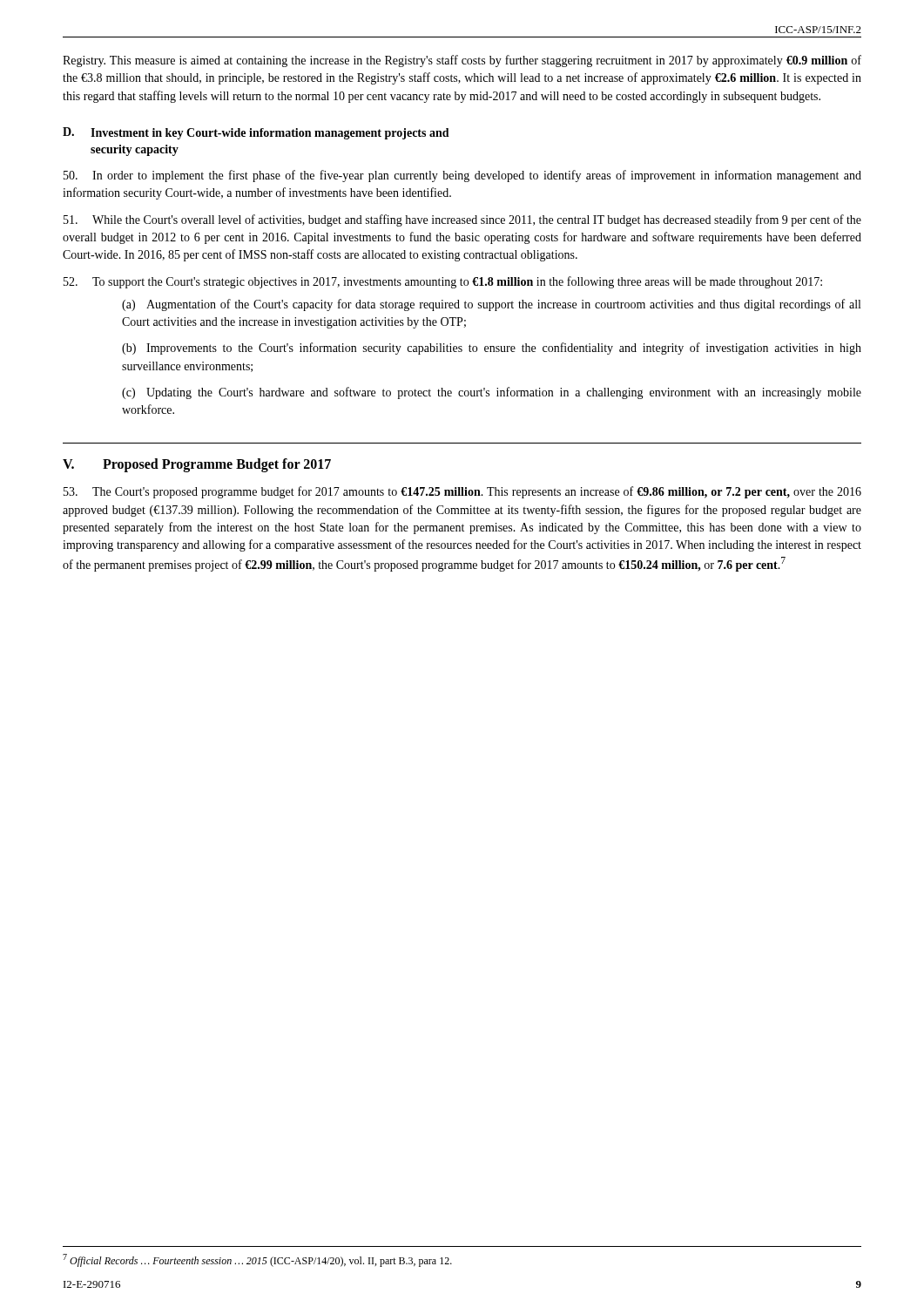Locate the list item that says "(c)Updating the Court's hardware and software to protect"
Screen dimensions: 1307x924
coord(492,401)
